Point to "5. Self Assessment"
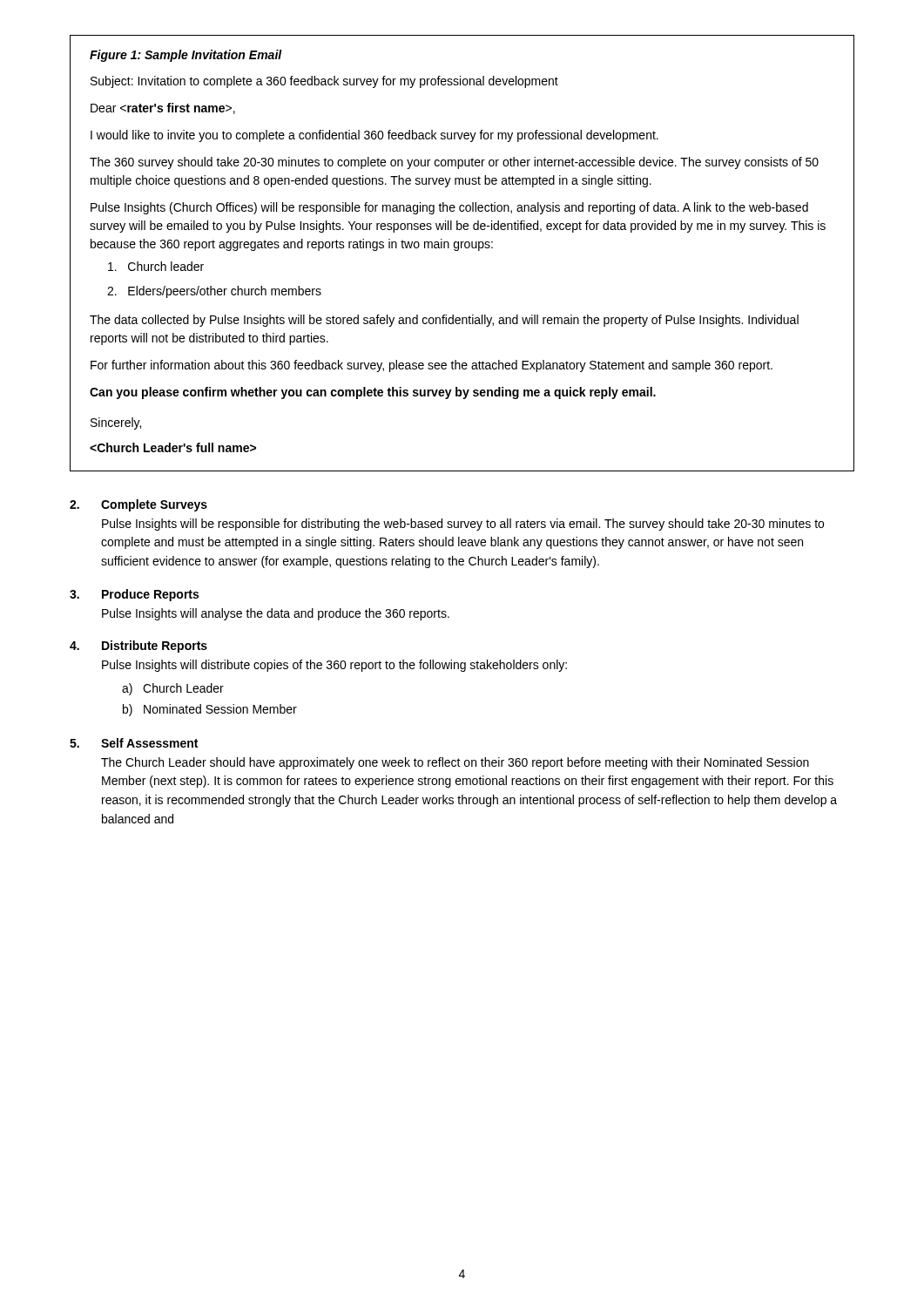 pyautogui.click(x=134, y=743)
